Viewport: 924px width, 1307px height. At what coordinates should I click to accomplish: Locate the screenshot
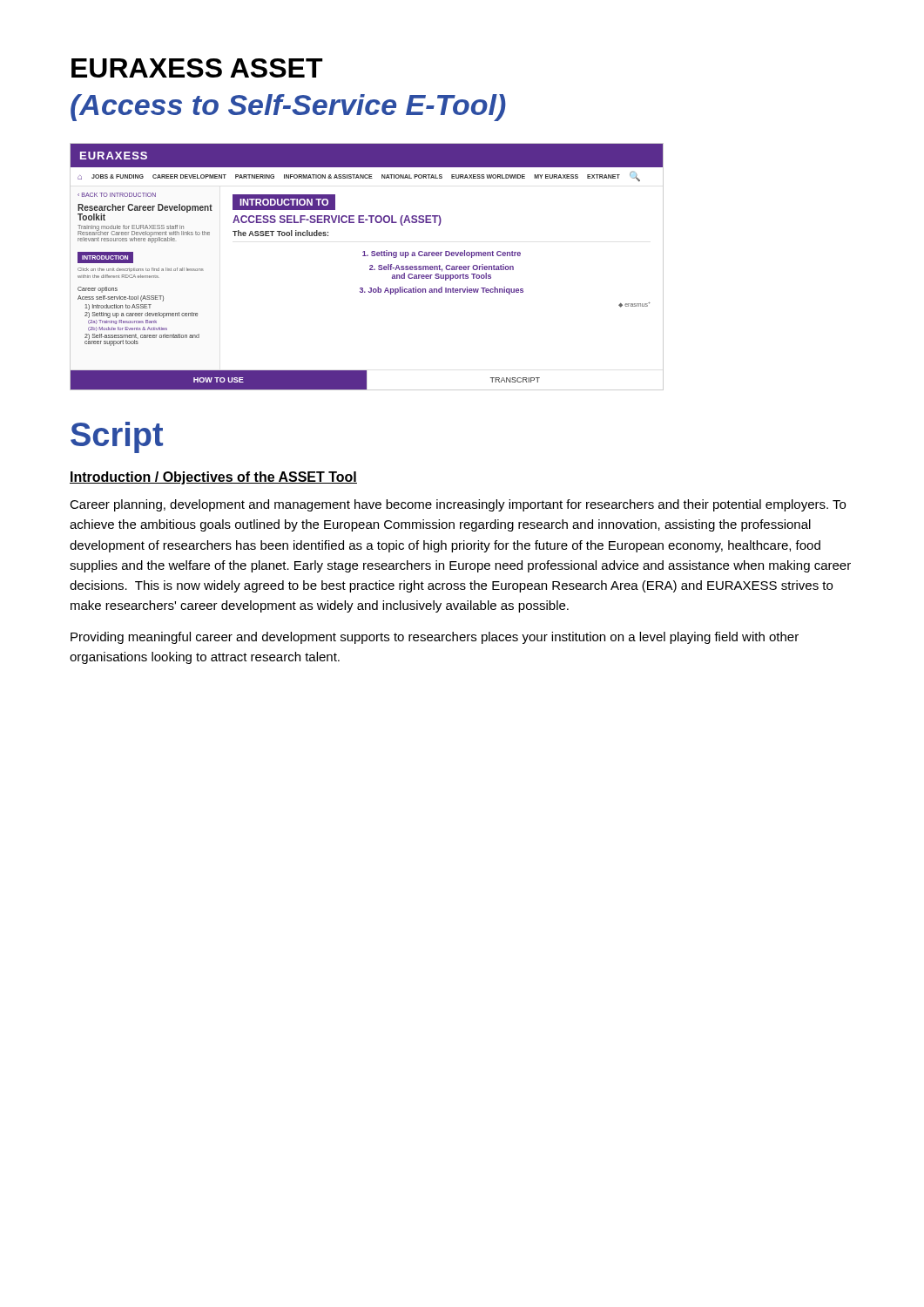[367, 267]
